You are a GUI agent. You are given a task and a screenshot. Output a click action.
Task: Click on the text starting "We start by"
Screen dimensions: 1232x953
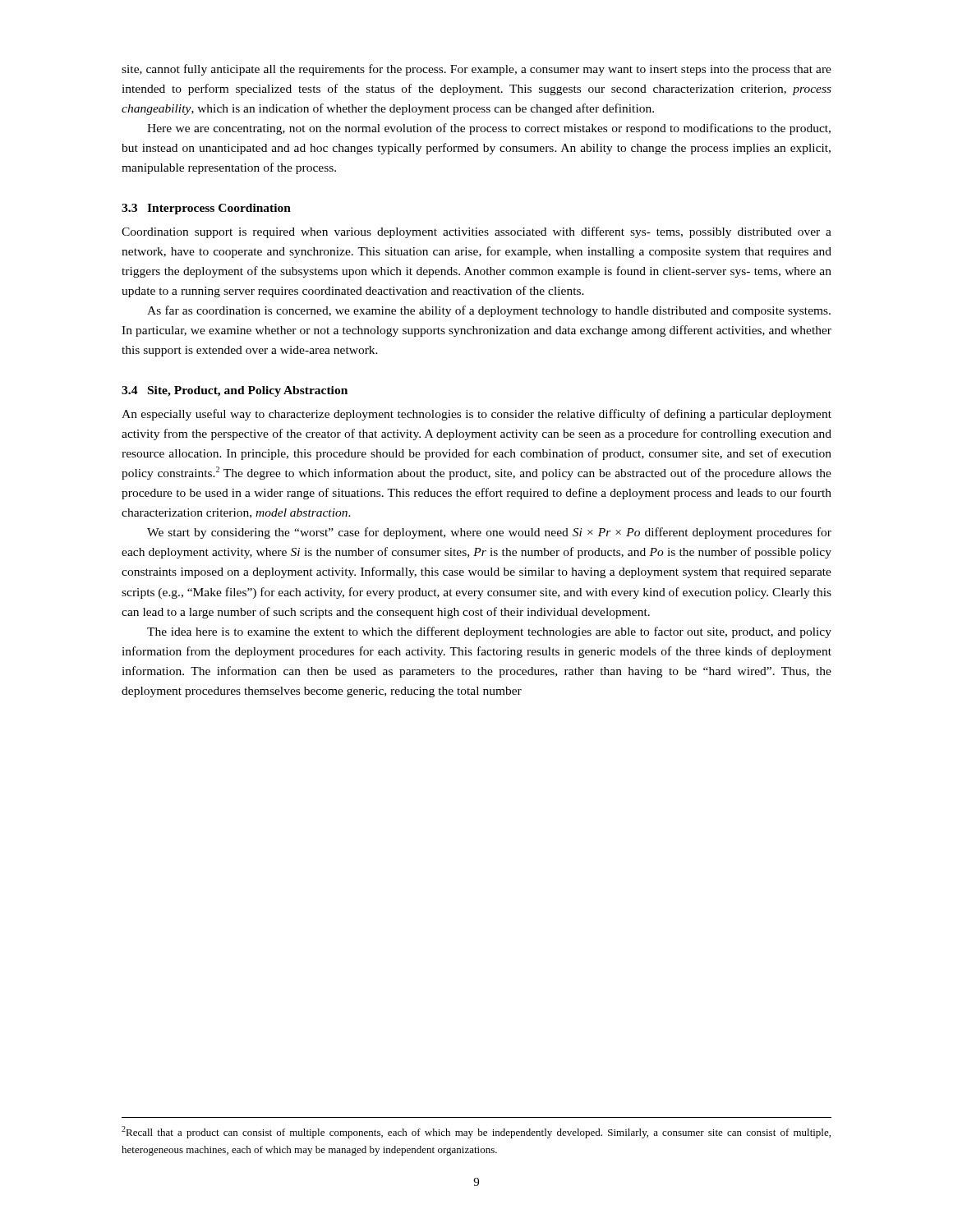click(476, 572)
